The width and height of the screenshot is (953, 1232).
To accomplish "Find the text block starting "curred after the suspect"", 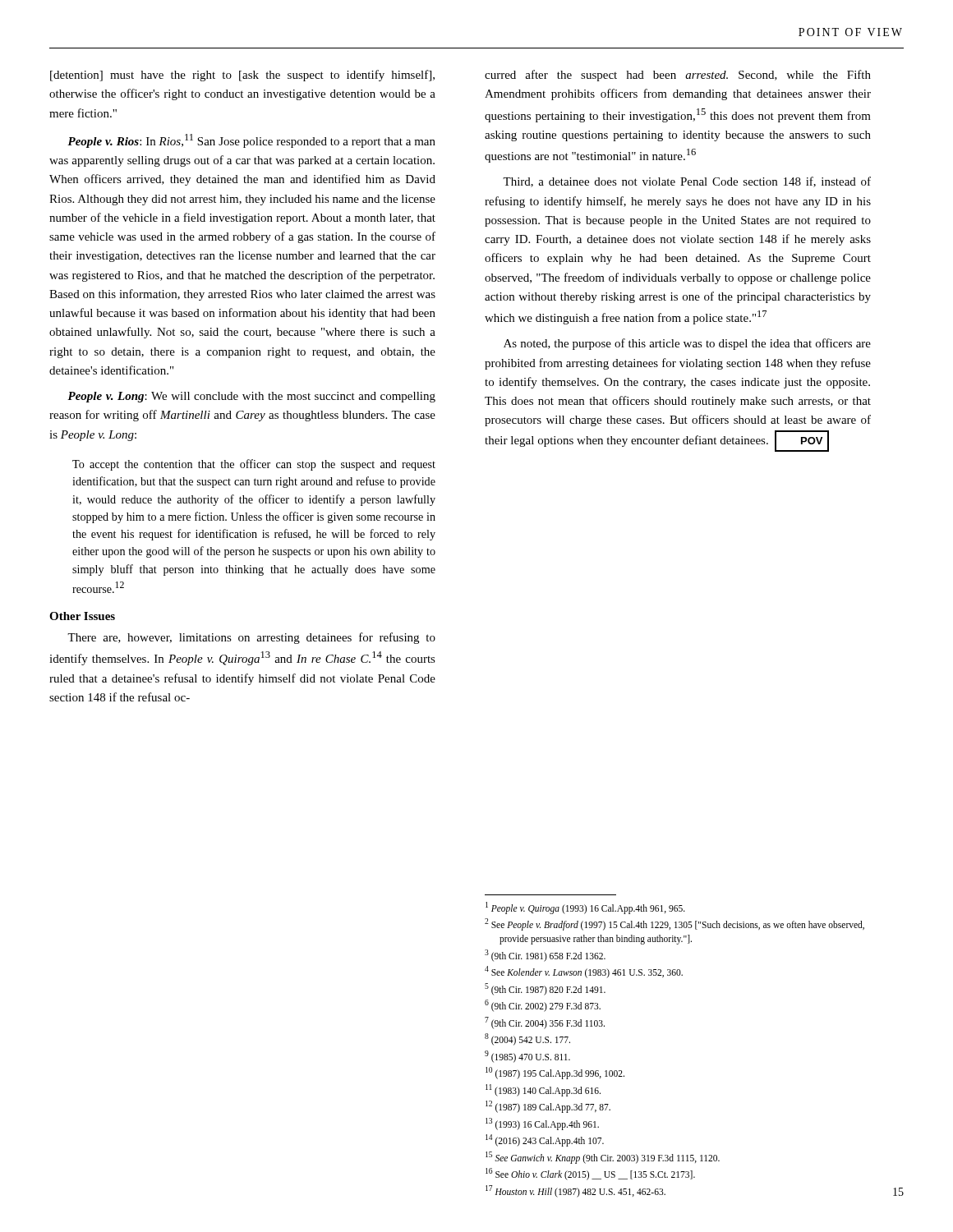I will coord(678,259).
